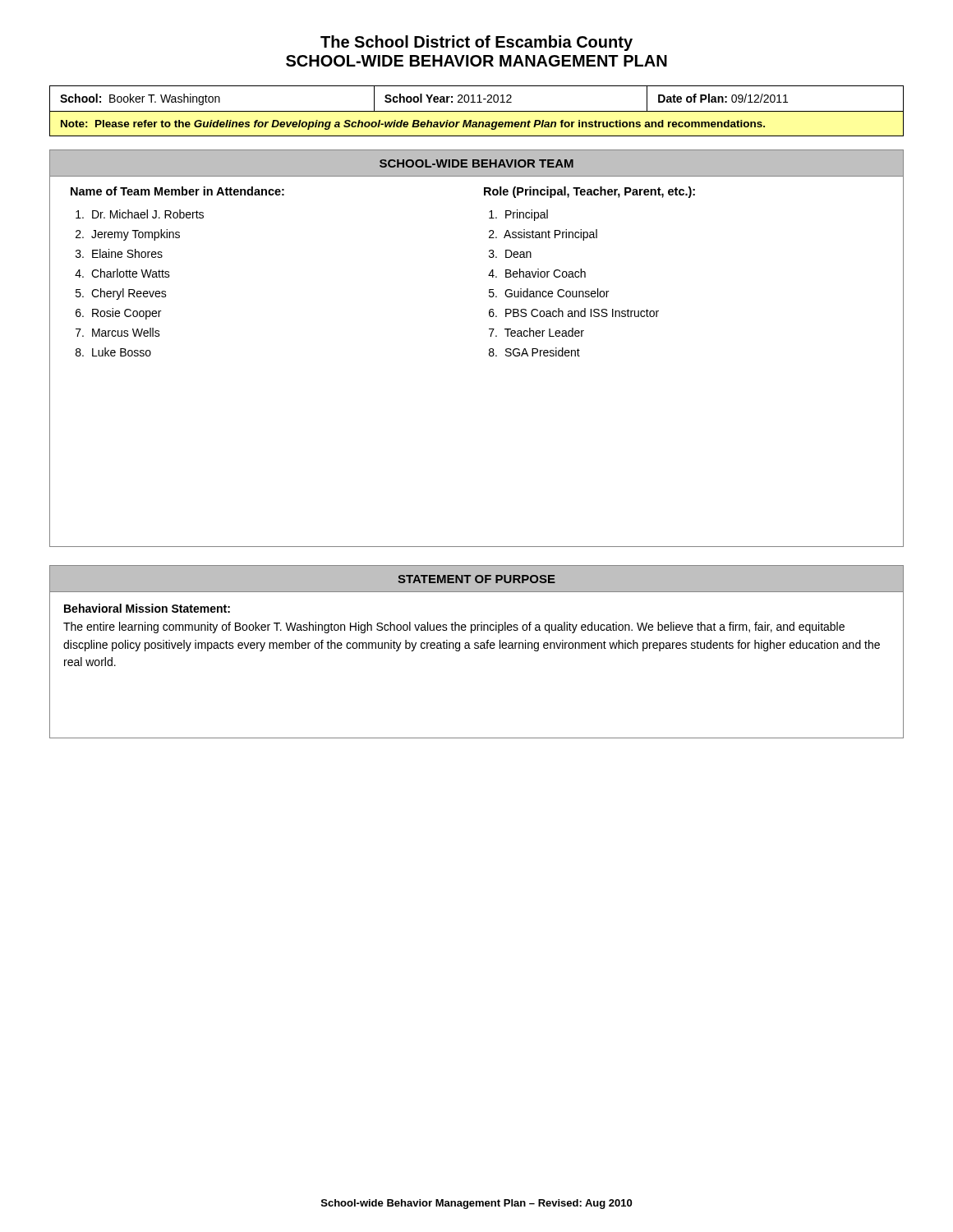The image size is (953, 1232).
Task: Click on the table containing "Name of Team Member"
Action: pyautogui.click(x=476, y=362)
